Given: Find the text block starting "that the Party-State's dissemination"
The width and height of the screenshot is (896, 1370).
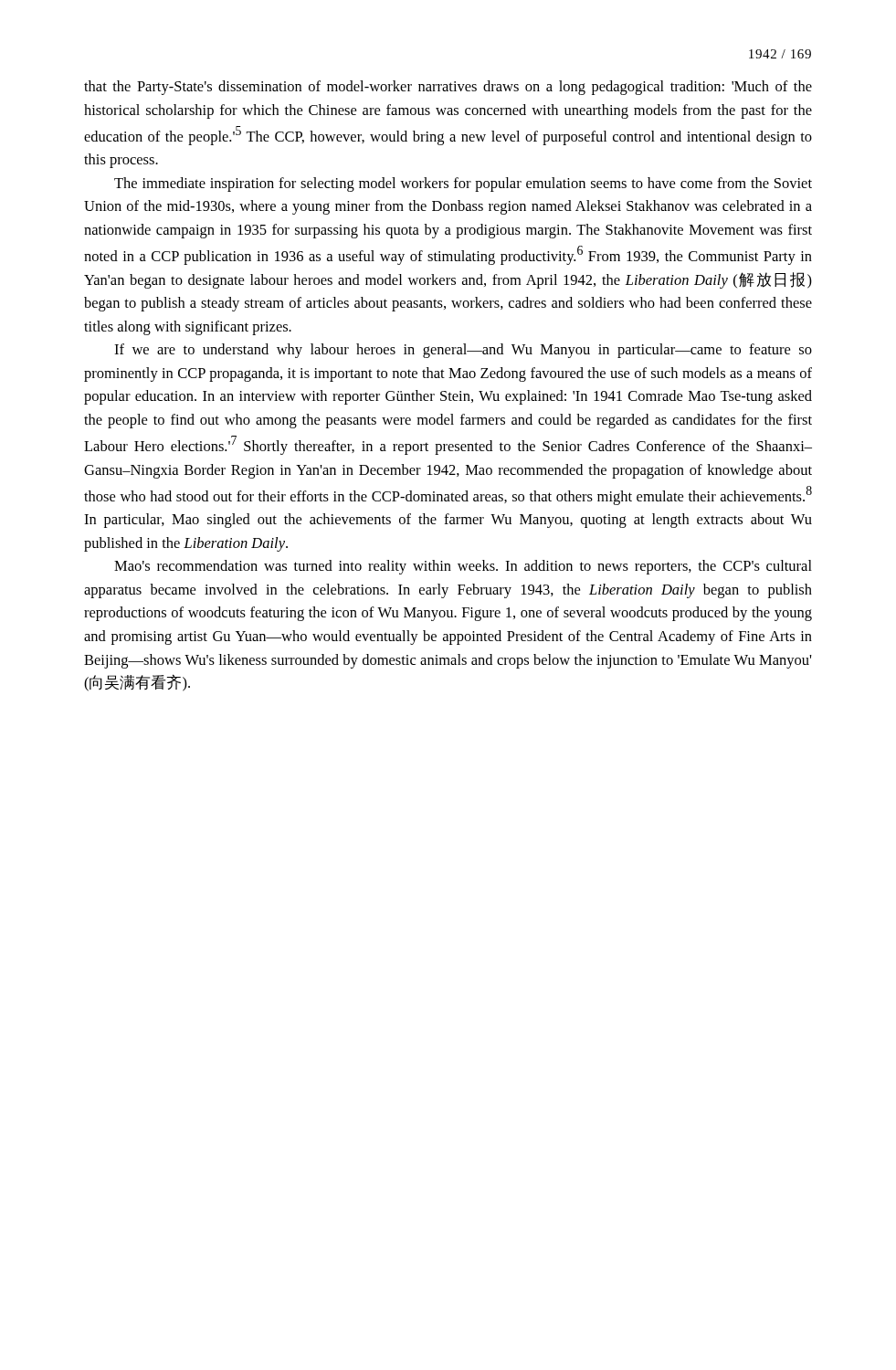Looking at the screenshot, I should pos(448,385).
